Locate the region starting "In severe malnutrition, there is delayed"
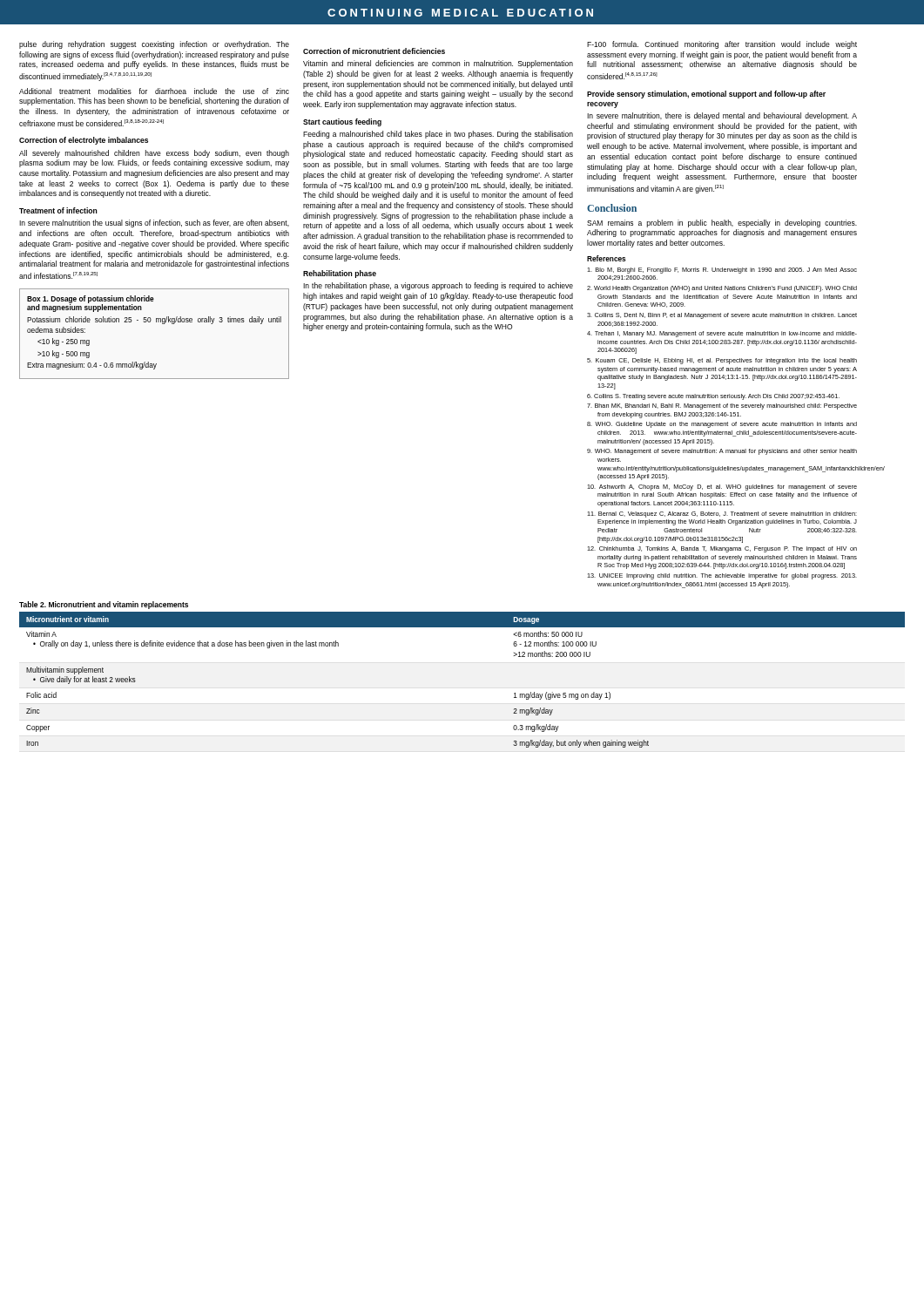 coord(722,153)
